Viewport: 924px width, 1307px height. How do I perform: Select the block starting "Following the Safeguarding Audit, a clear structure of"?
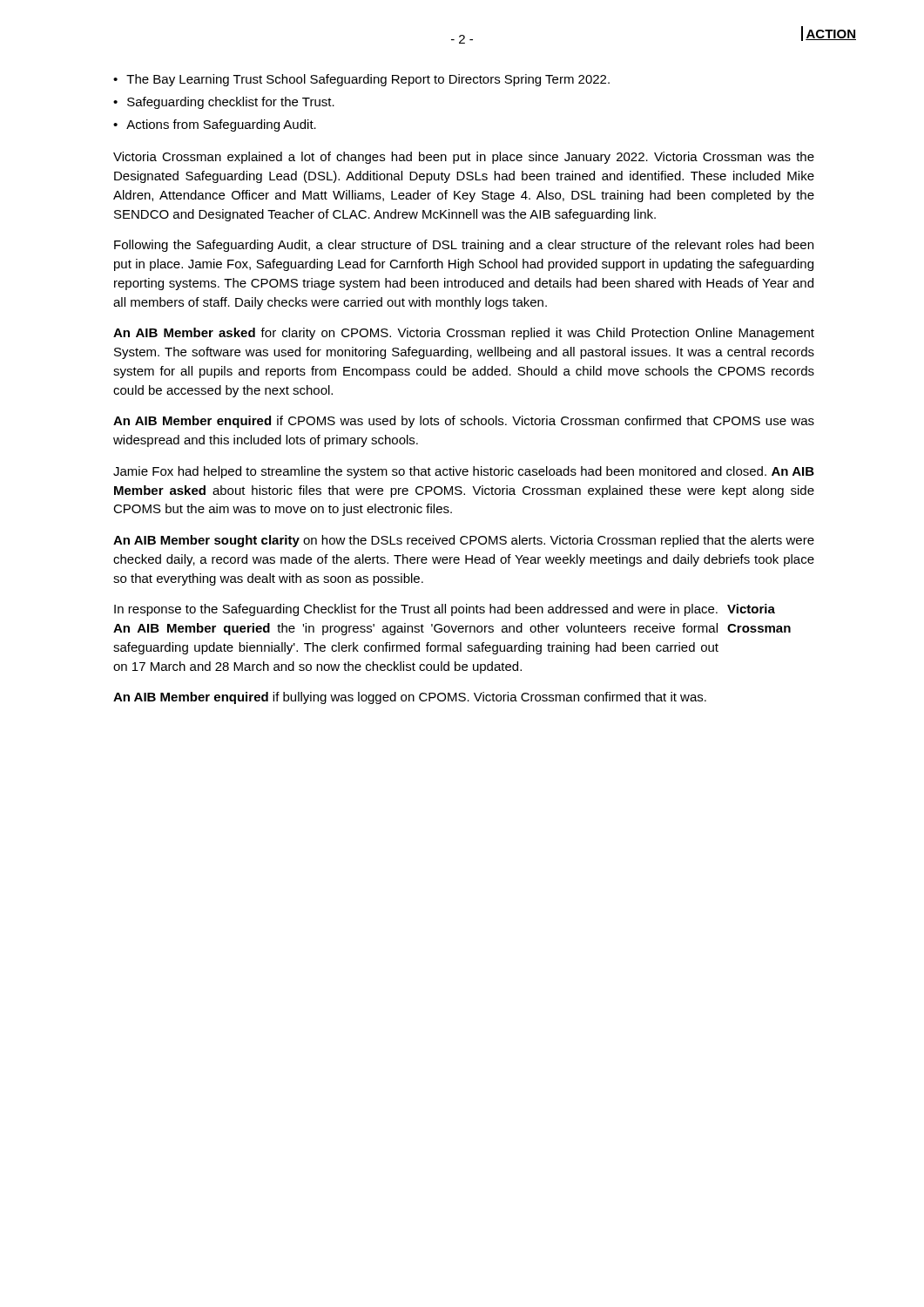click(464, 273)
